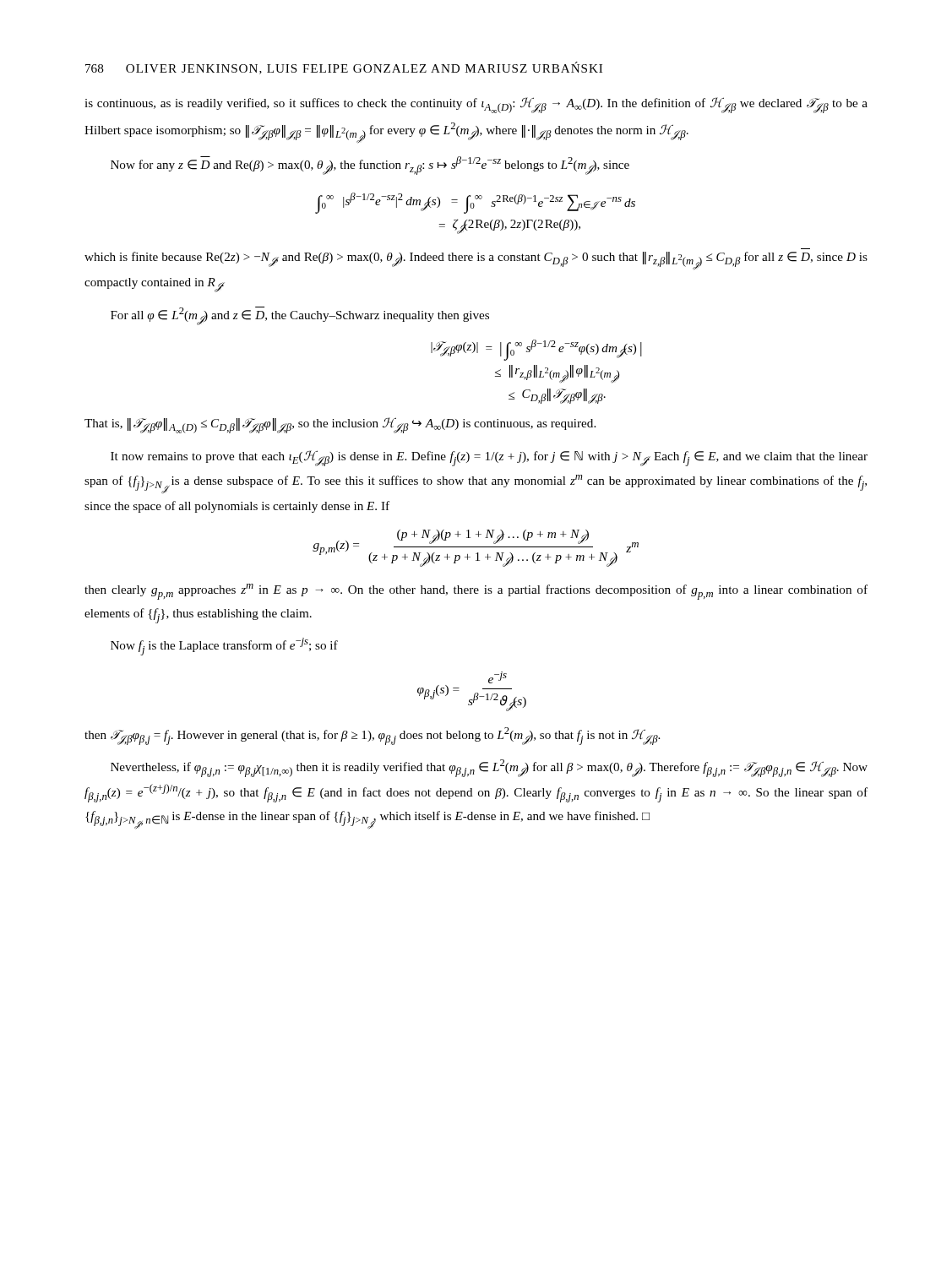Locate the text starting "Now fj is the Laplace transform"
952x1267 pixels.
224,647
